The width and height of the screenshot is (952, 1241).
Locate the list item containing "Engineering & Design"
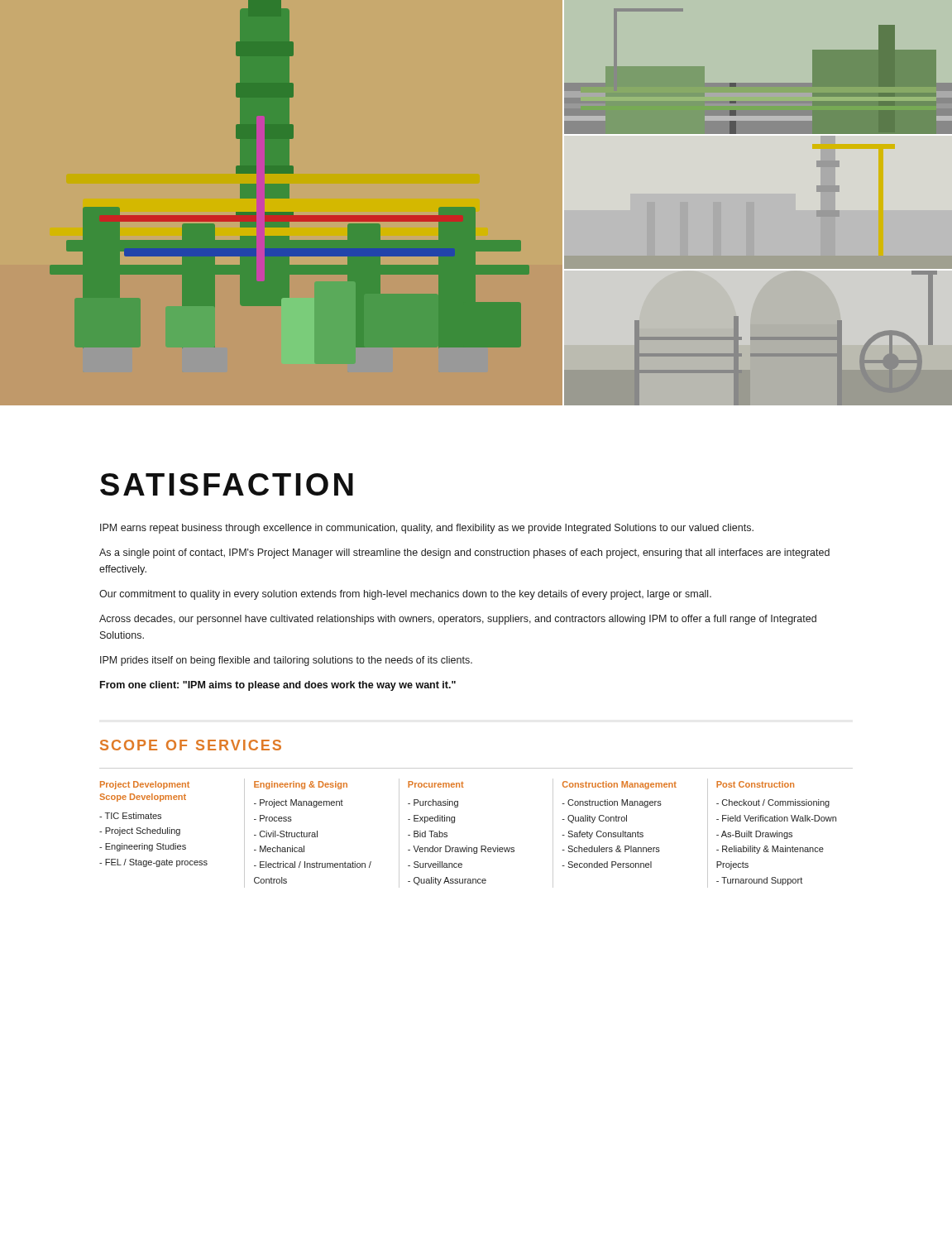[x=301, y=784]
